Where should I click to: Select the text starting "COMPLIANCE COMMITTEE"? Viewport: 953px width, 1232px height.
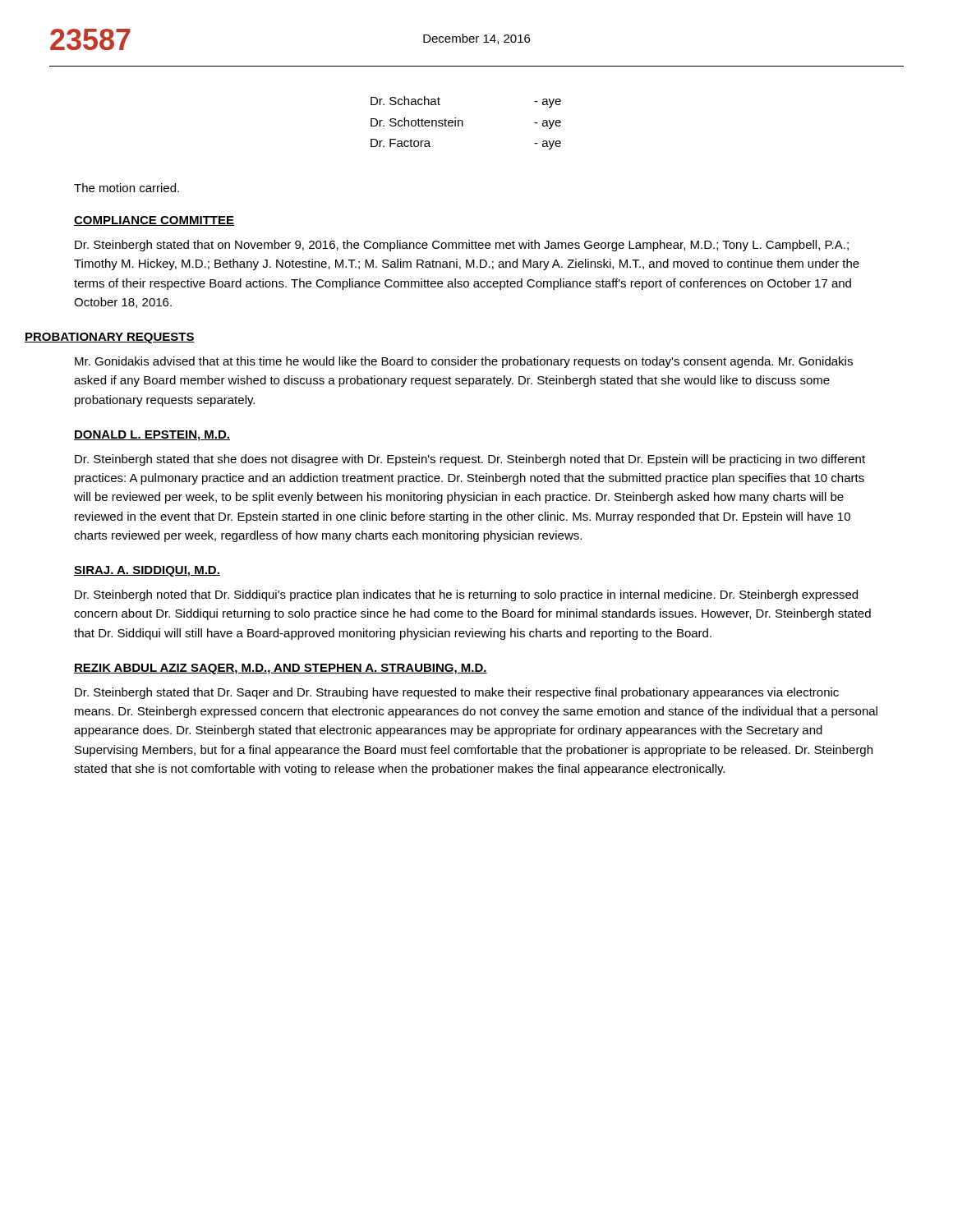[x=154, y=220]
